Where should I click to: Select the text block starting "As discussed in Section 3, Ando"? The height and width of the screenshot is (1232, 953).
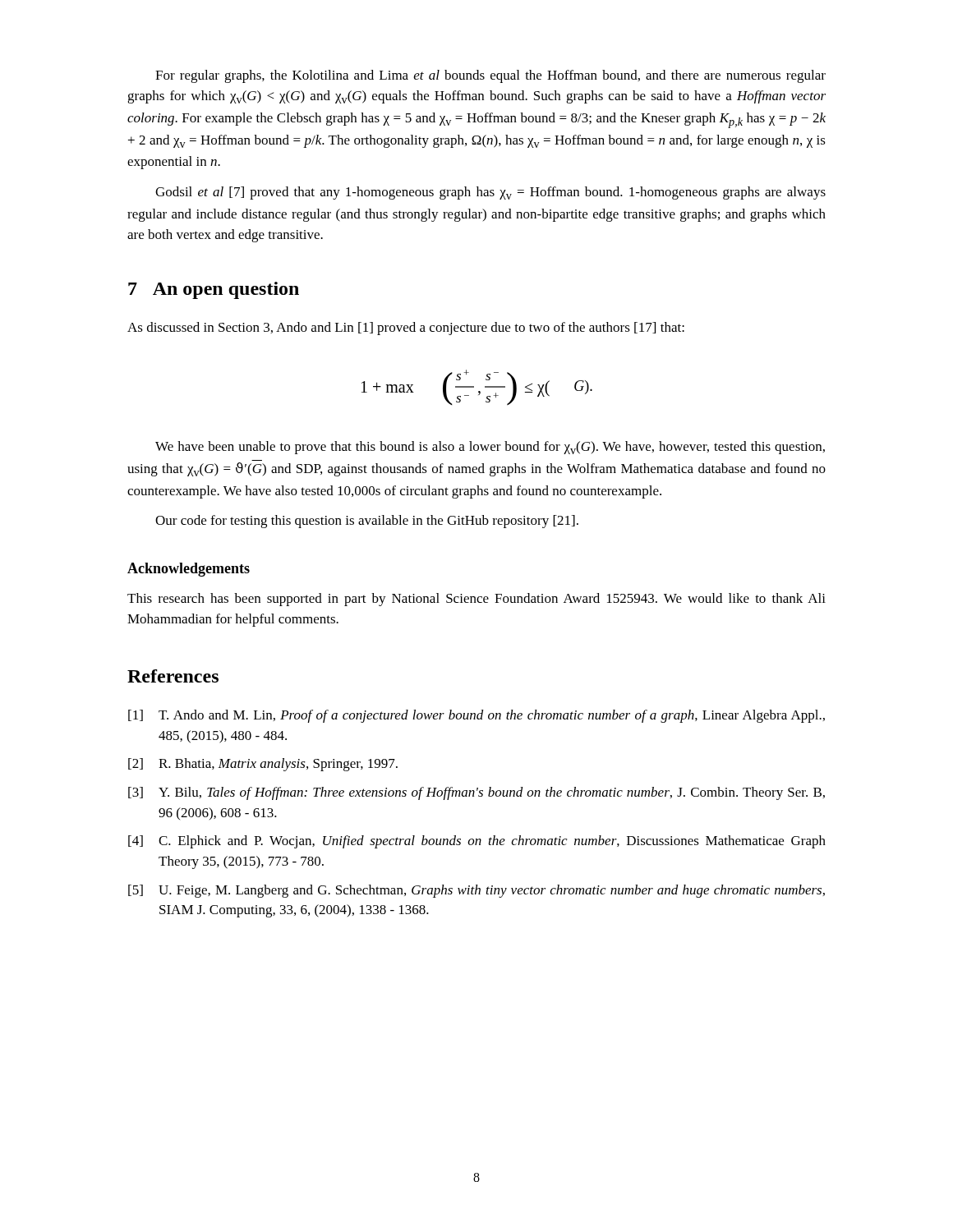pos(476,328)
